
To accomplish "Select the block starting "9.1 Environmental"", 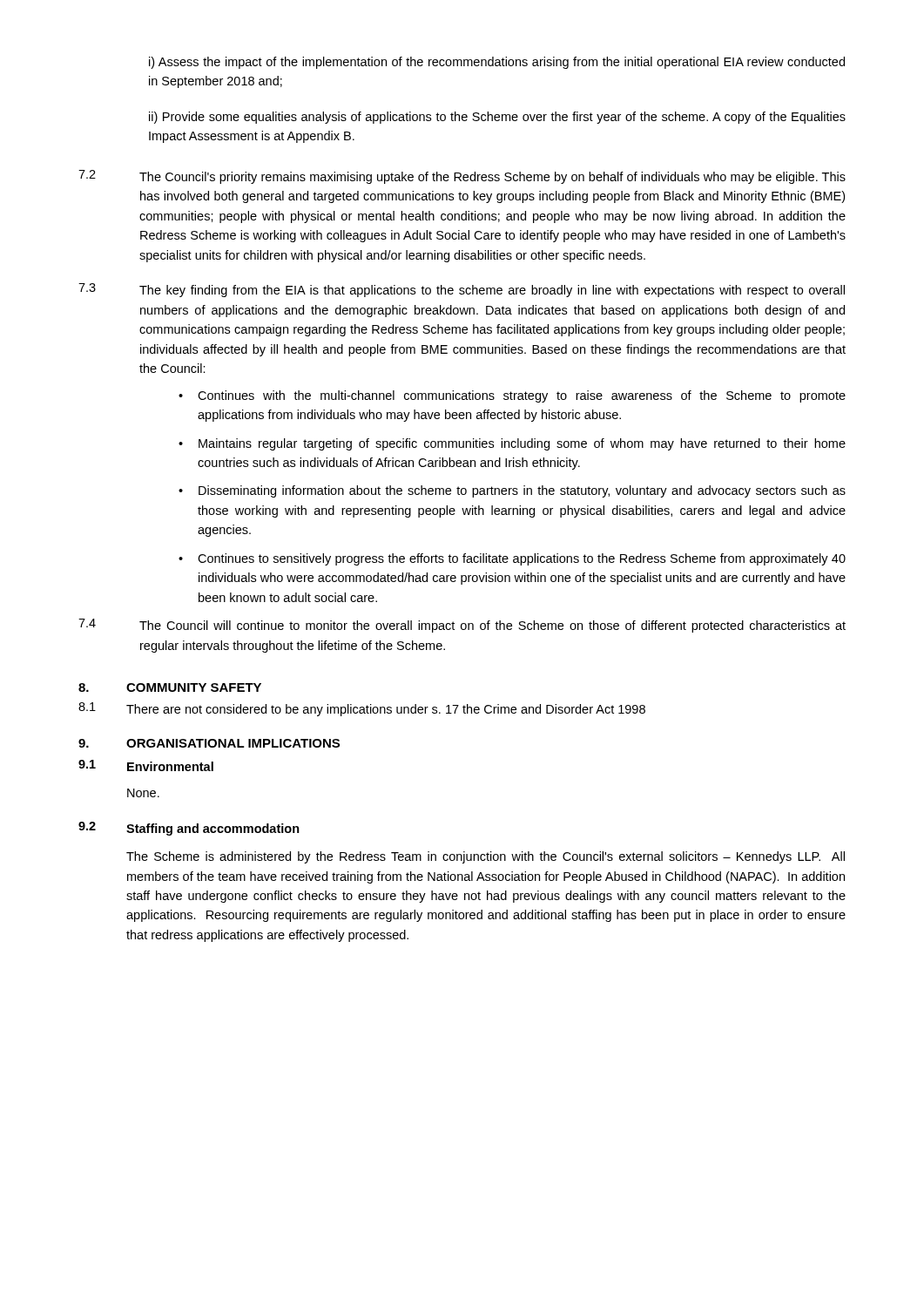I will (x=146, y=765).
